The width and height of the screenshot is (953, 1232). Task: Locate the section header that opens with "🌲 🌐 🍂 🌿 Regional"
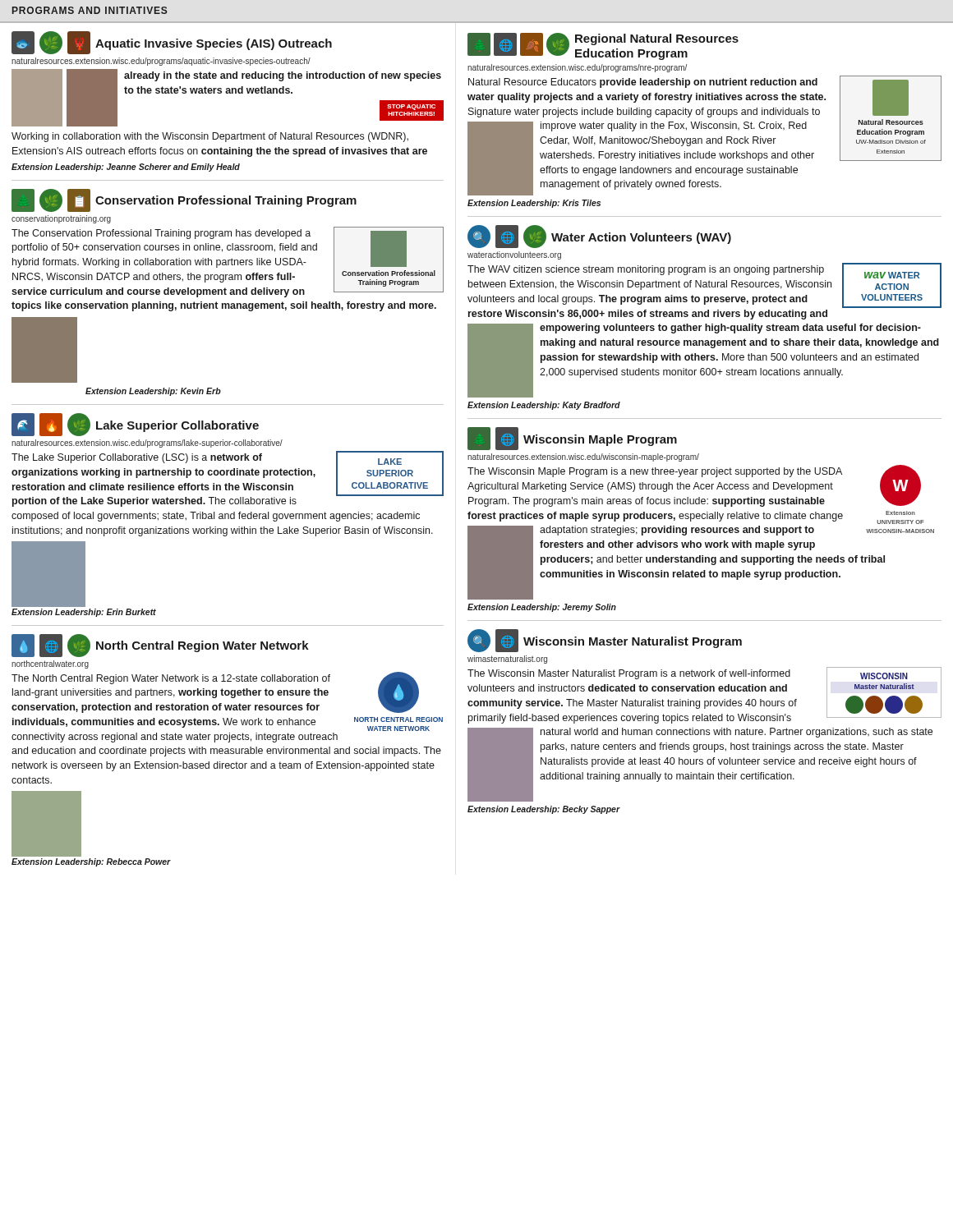click(704, 46)
